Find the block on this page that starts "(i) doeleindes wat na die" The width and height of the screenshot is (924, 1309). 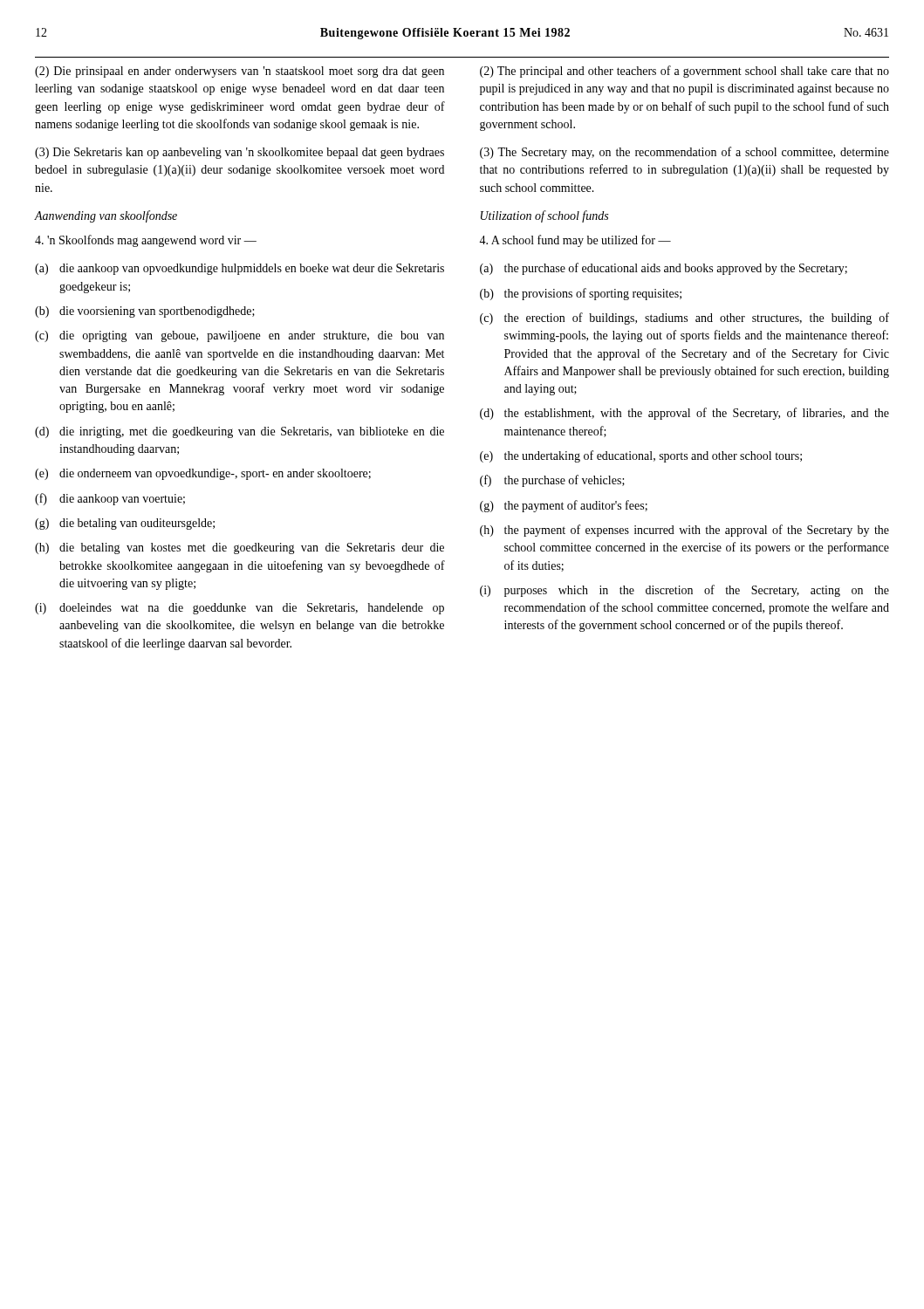pyautogui.click(x=240, y=626)
